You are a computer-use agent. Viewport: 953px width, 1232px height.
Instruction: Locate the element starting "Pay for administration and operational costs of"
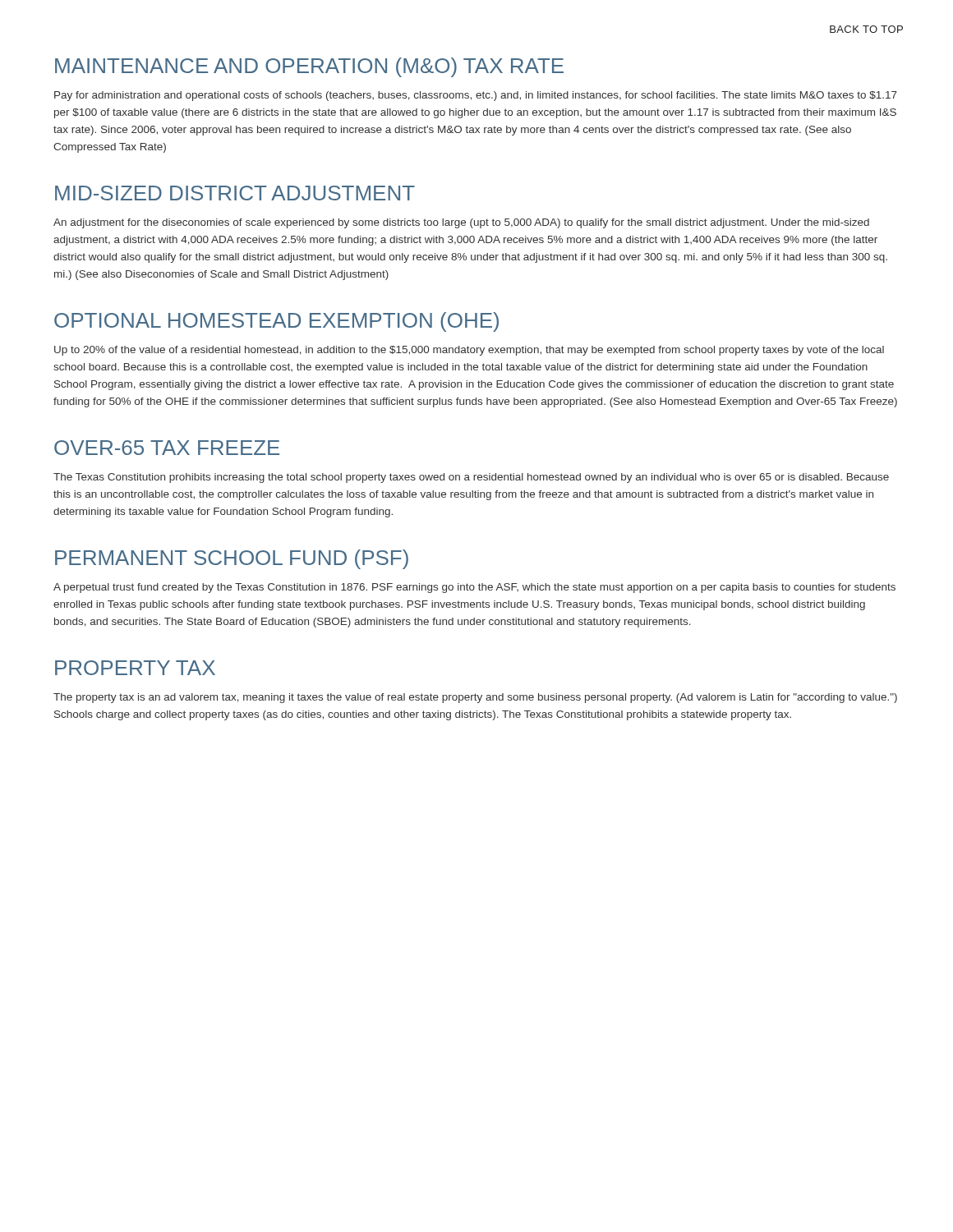click(476, 122)
